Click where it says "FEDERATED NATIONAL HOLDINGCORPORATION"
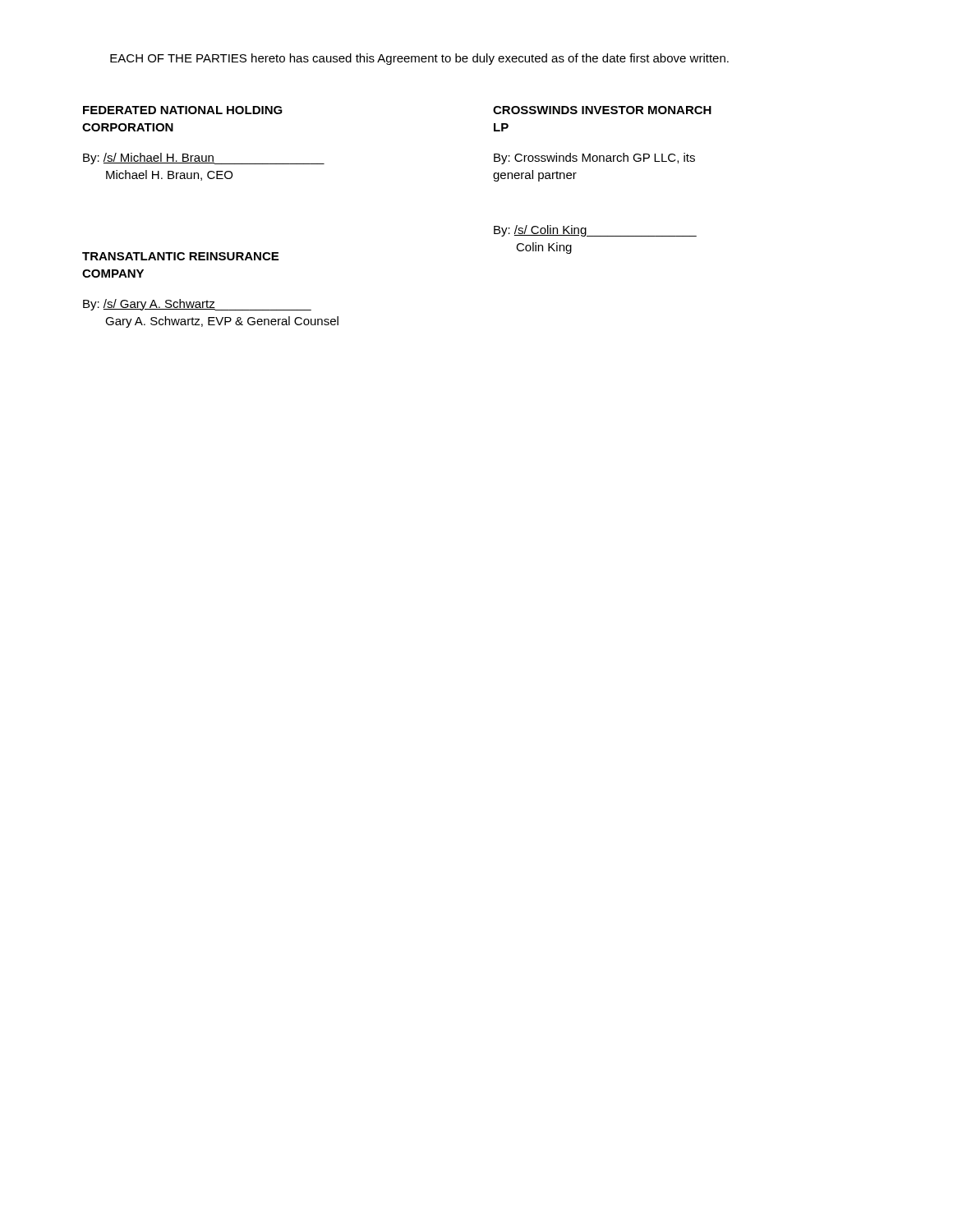The height and width of the screenshot is (1232, 953). pyautogui.click(x=182, y=118)
